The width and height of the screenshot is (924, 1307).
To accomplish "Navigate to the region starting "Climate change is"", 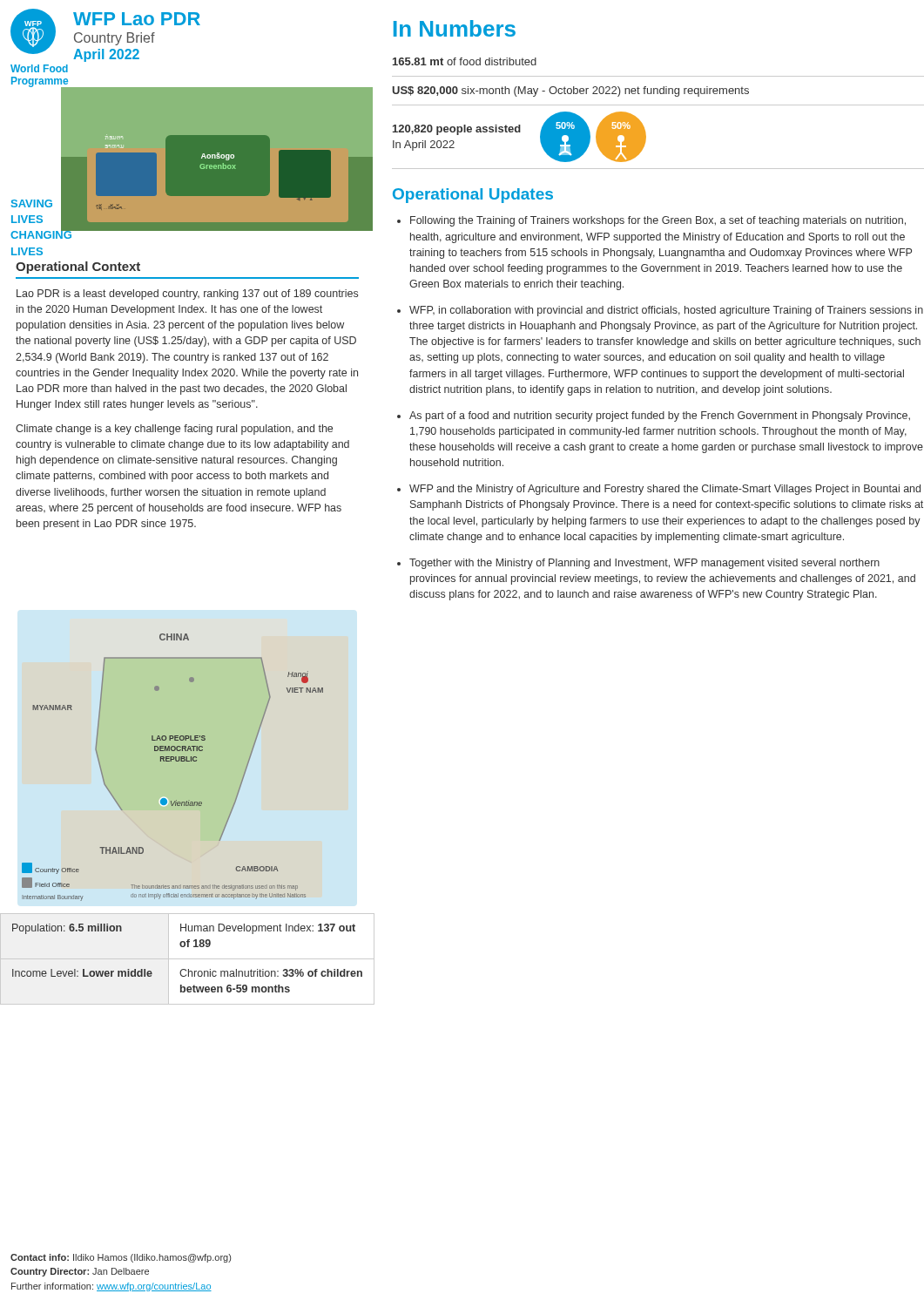I will point(183,476).
